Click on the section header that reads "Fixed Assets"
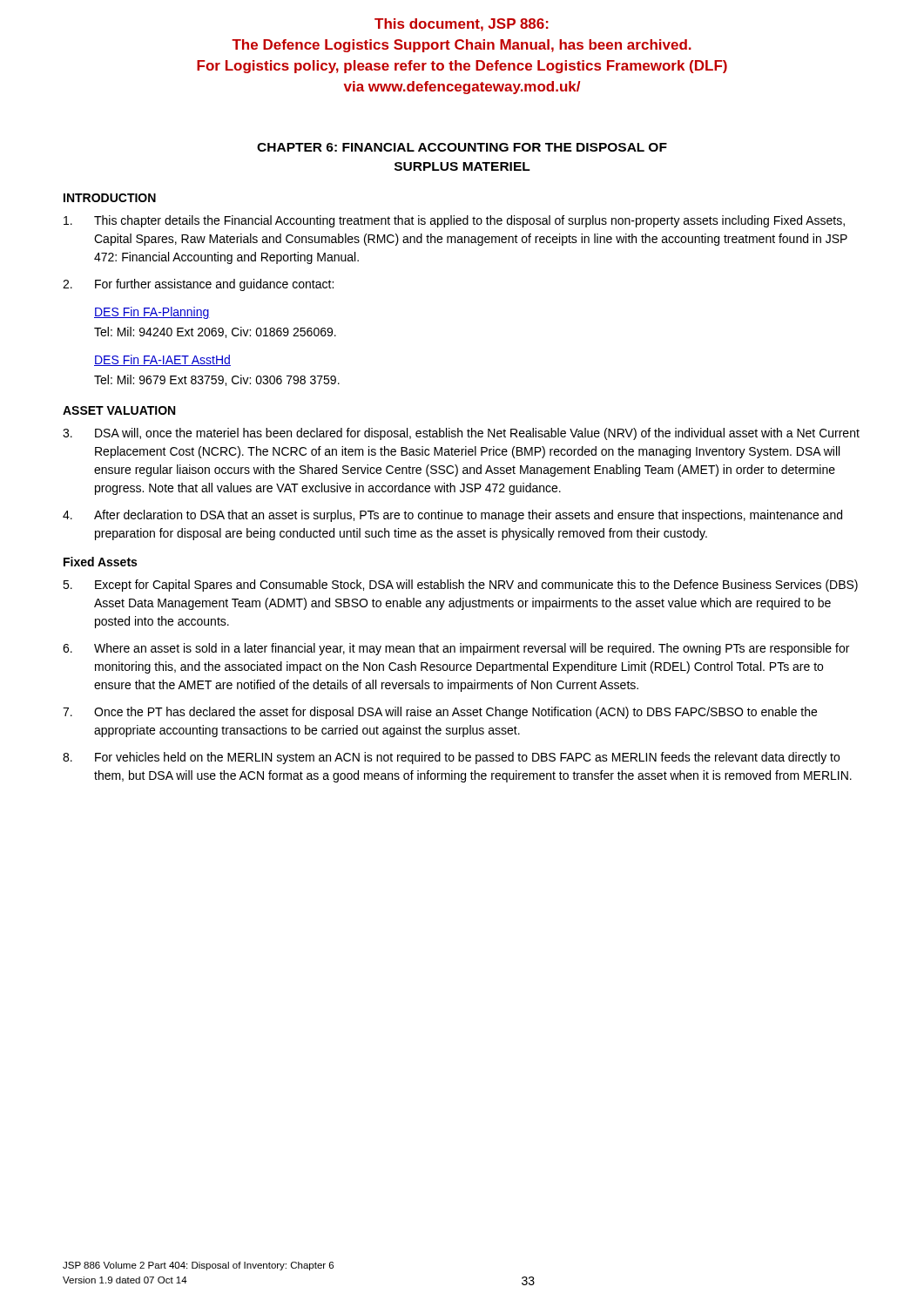924x1307 pixels. [x=100, y=562]
